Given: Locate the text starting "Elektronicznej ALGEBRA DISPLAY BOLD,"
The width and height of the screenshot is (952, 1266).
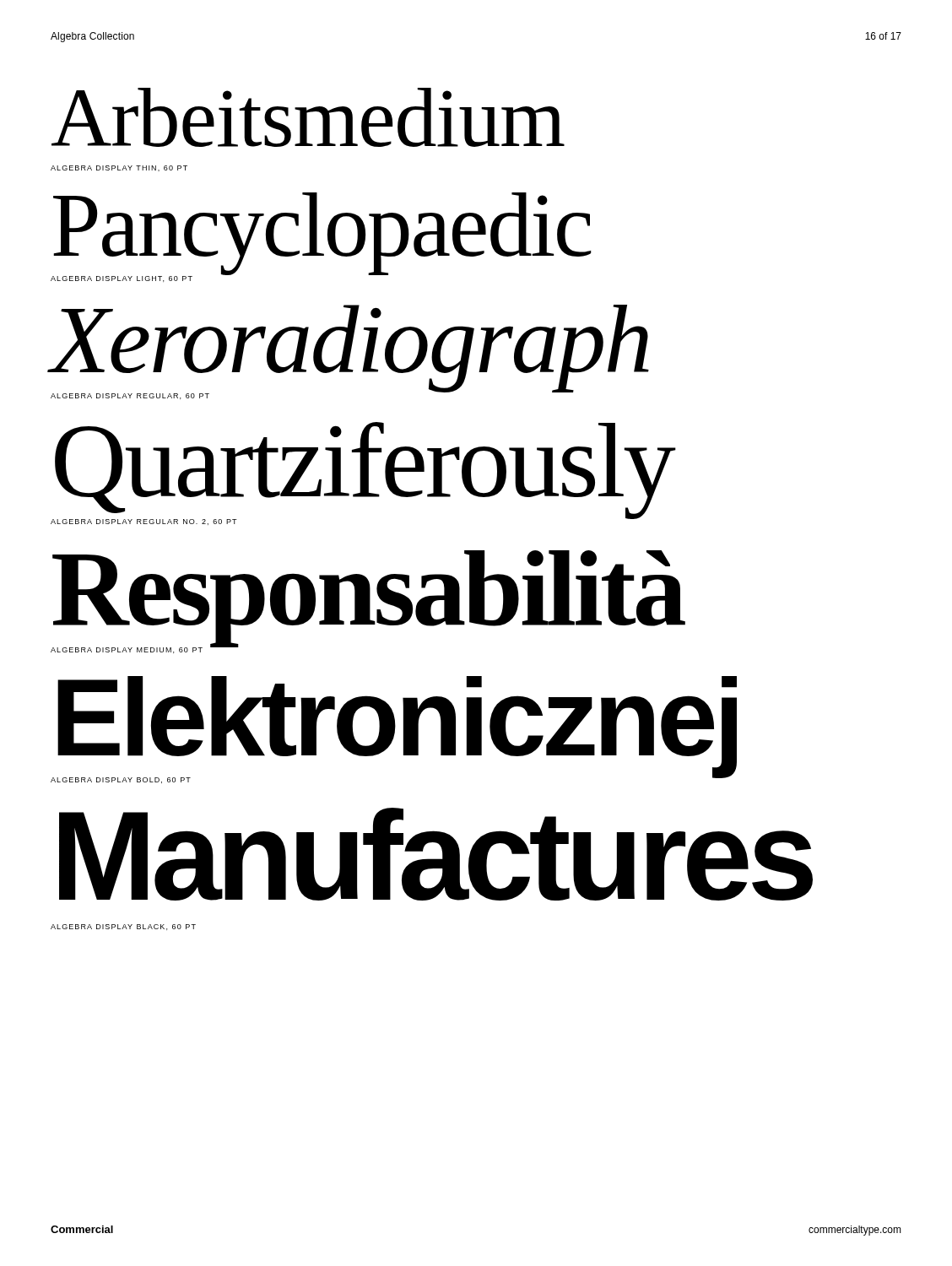Looking at the screenshot, I should pyautogui.click(x=476, y=723).
